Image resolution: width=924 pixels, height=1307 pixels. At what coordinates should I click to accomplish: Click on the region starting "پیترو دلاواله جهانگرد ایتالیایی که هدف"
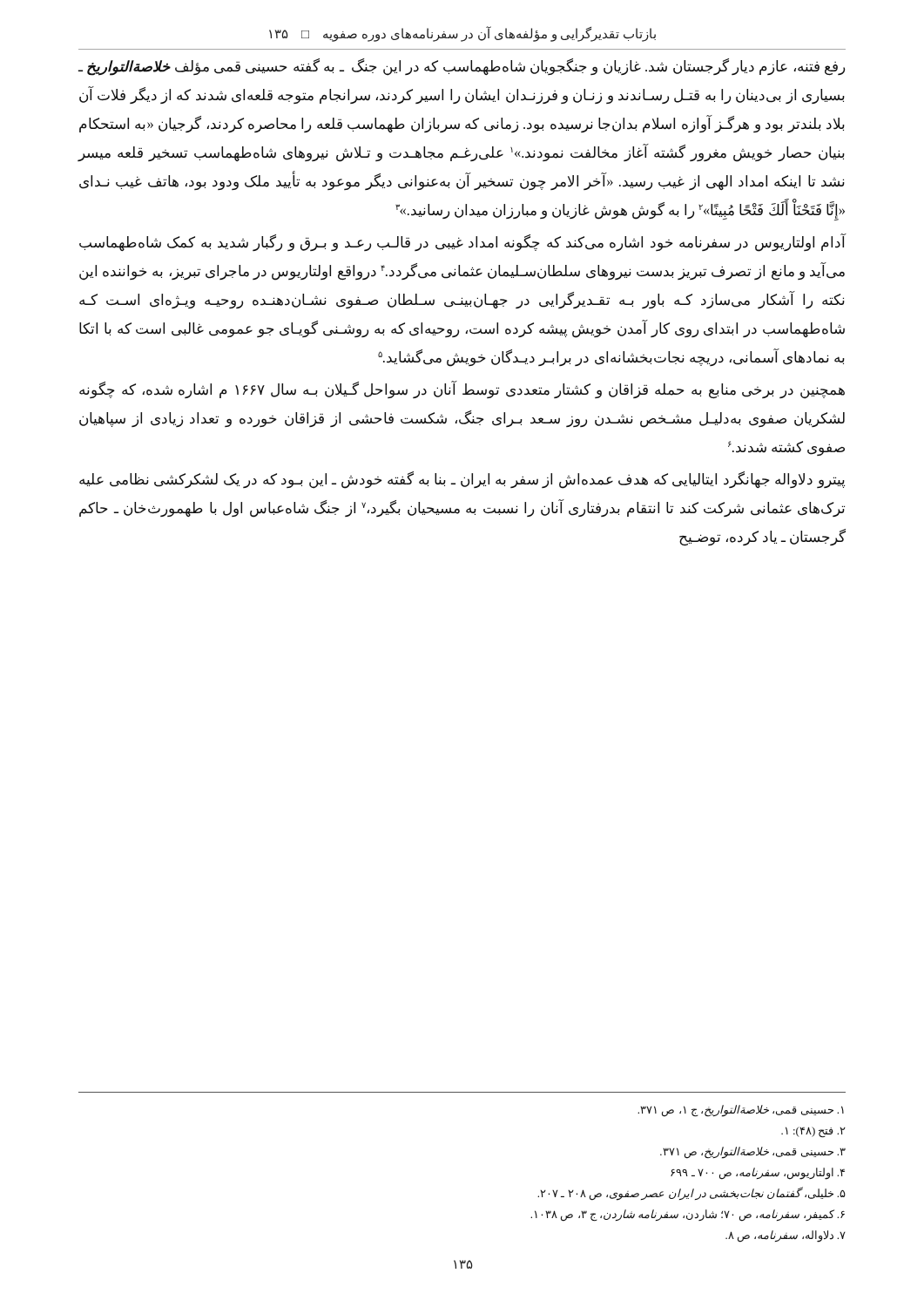coord(462,508)
